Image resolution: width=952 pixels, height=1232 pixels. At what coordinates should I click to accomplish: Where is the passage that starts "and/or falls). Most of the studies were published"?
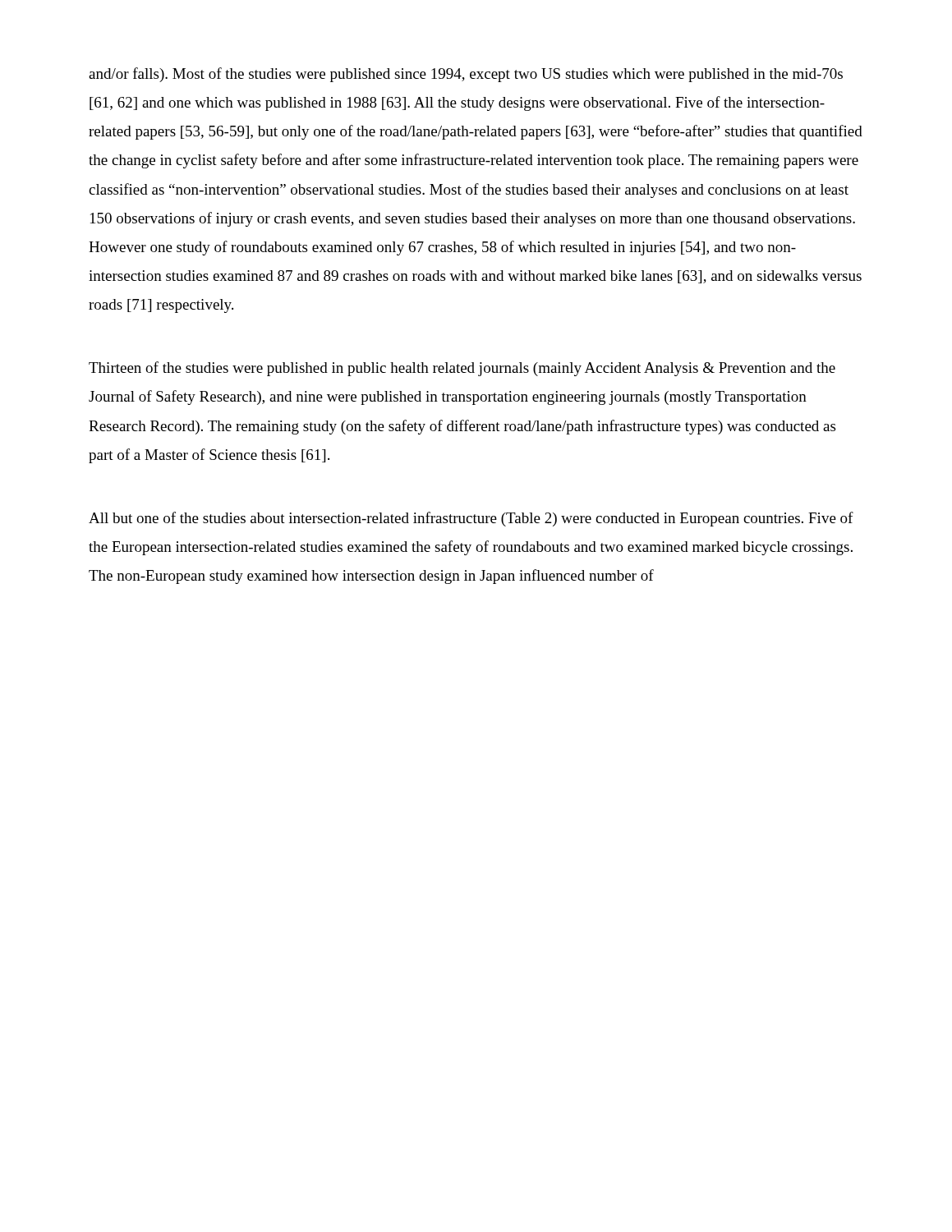click(x=475, y=189)
